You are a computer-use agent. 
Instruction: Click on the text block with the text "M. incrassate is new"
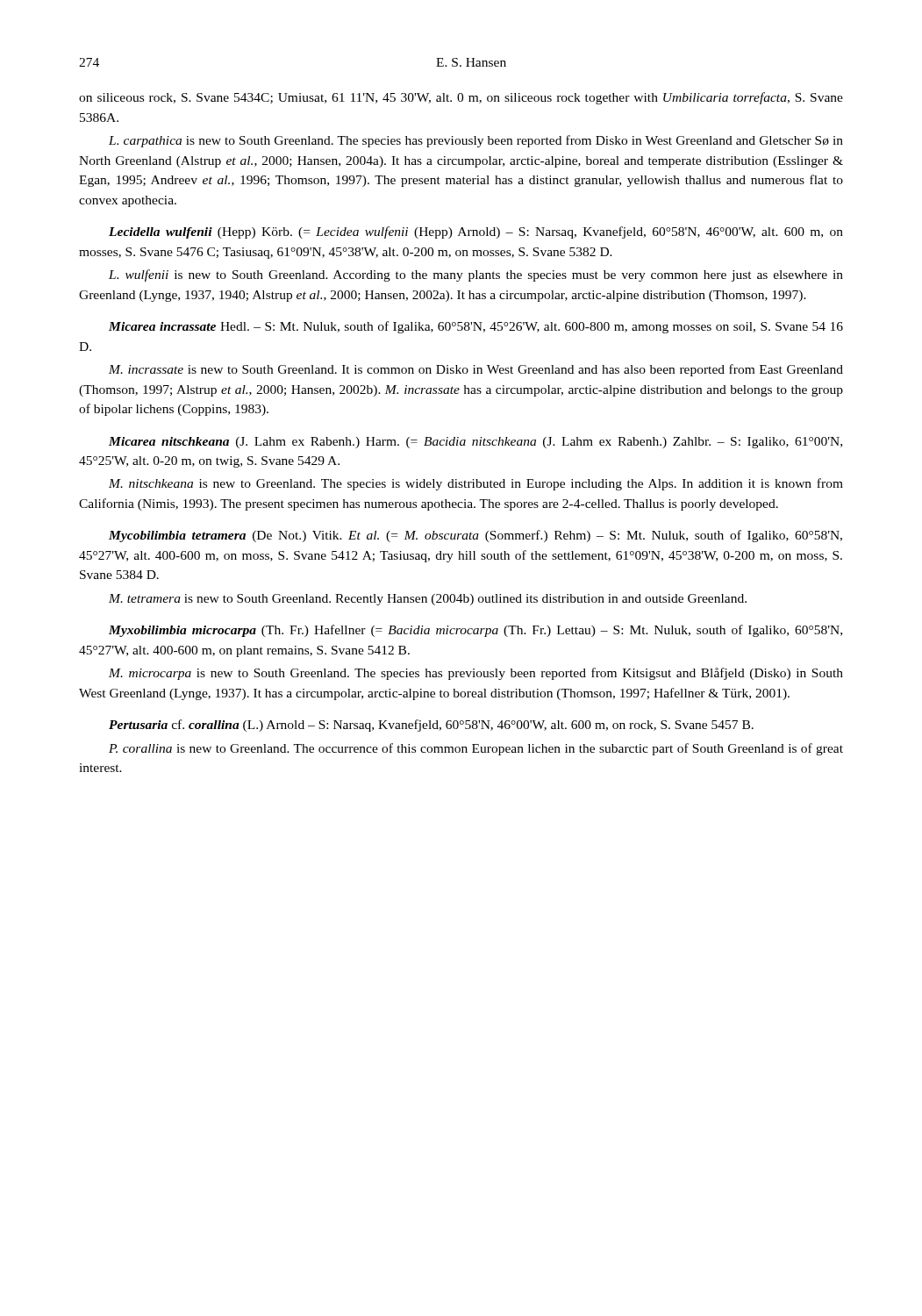pos(461,389)
